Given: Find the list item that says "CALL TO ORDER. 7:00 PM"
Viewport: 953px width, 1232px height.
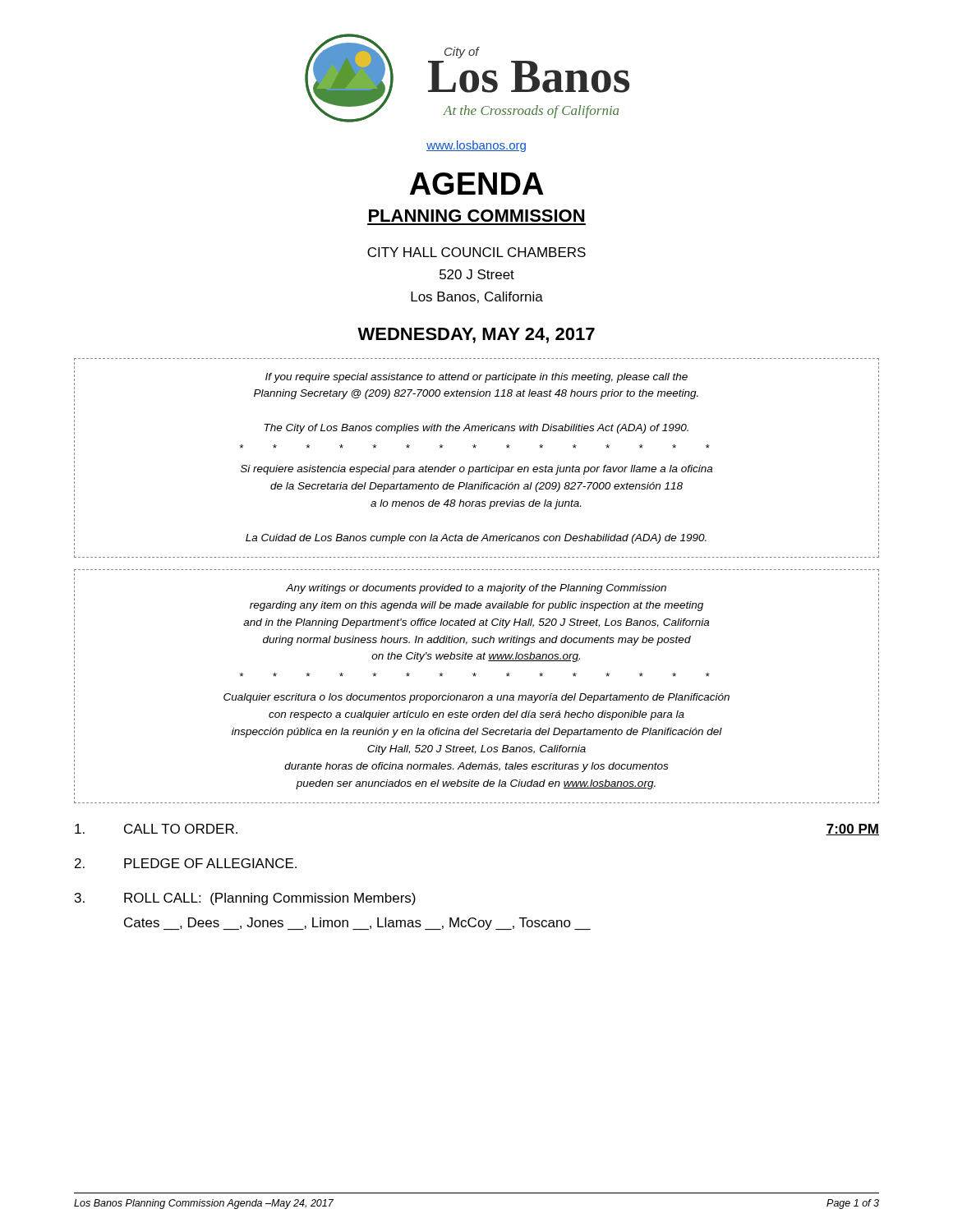Looking at the screenshot, I should (x=189, y=832).
